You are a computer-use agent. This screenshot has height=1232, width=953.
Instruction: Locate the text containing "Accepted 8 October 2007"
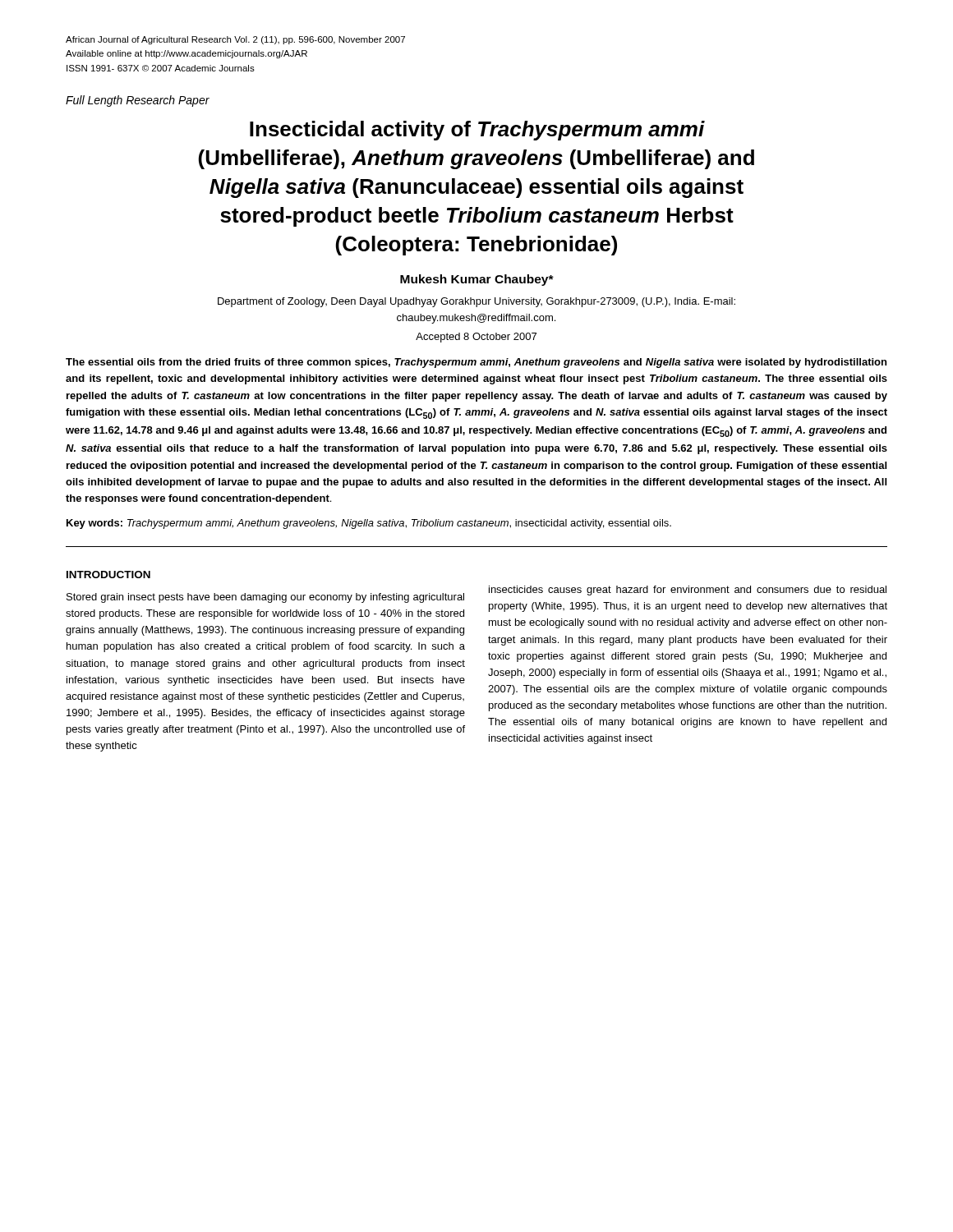(476, 336)
